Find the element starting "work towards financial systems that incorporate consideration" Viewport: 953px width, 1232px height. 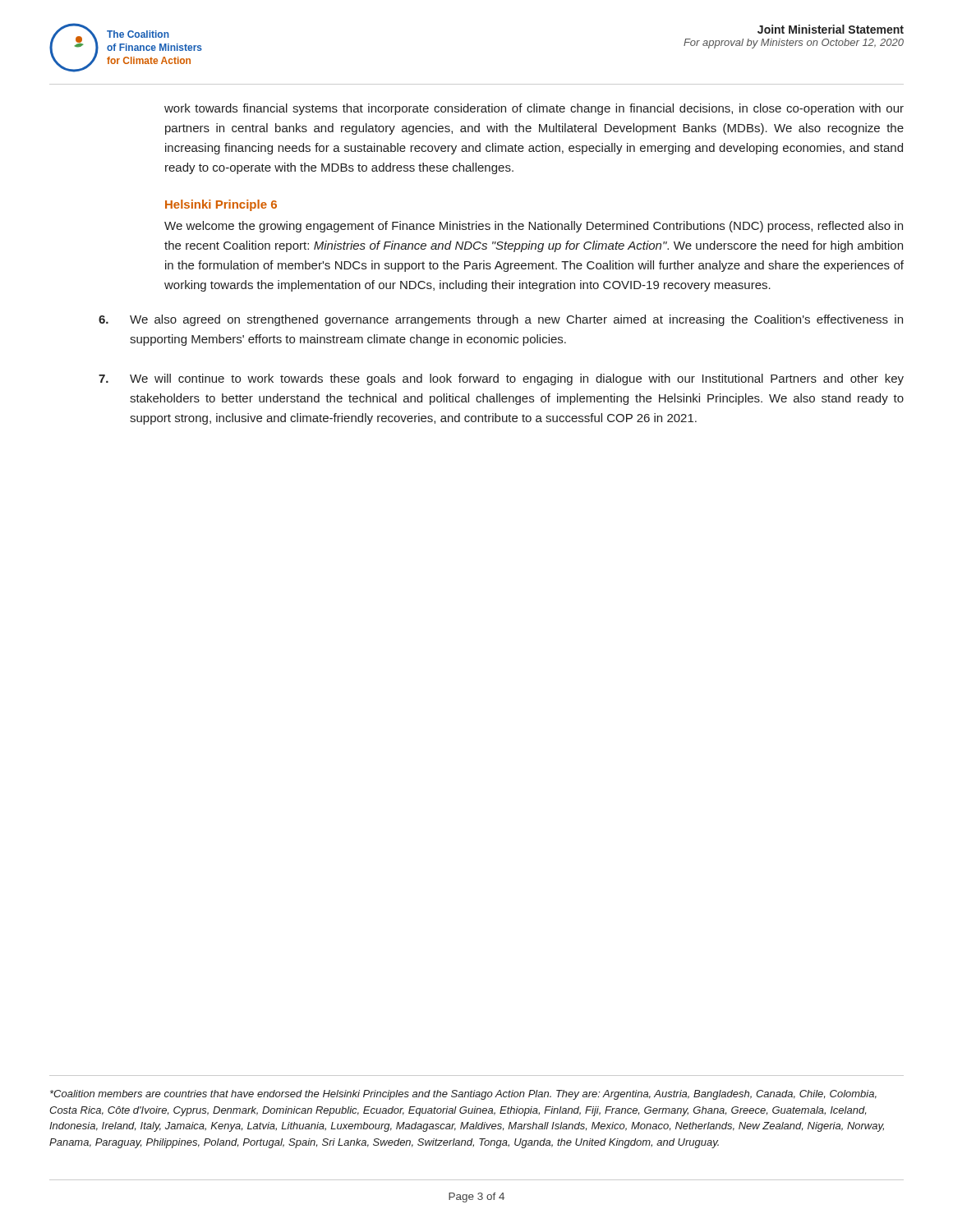click(x=534, y=138)
